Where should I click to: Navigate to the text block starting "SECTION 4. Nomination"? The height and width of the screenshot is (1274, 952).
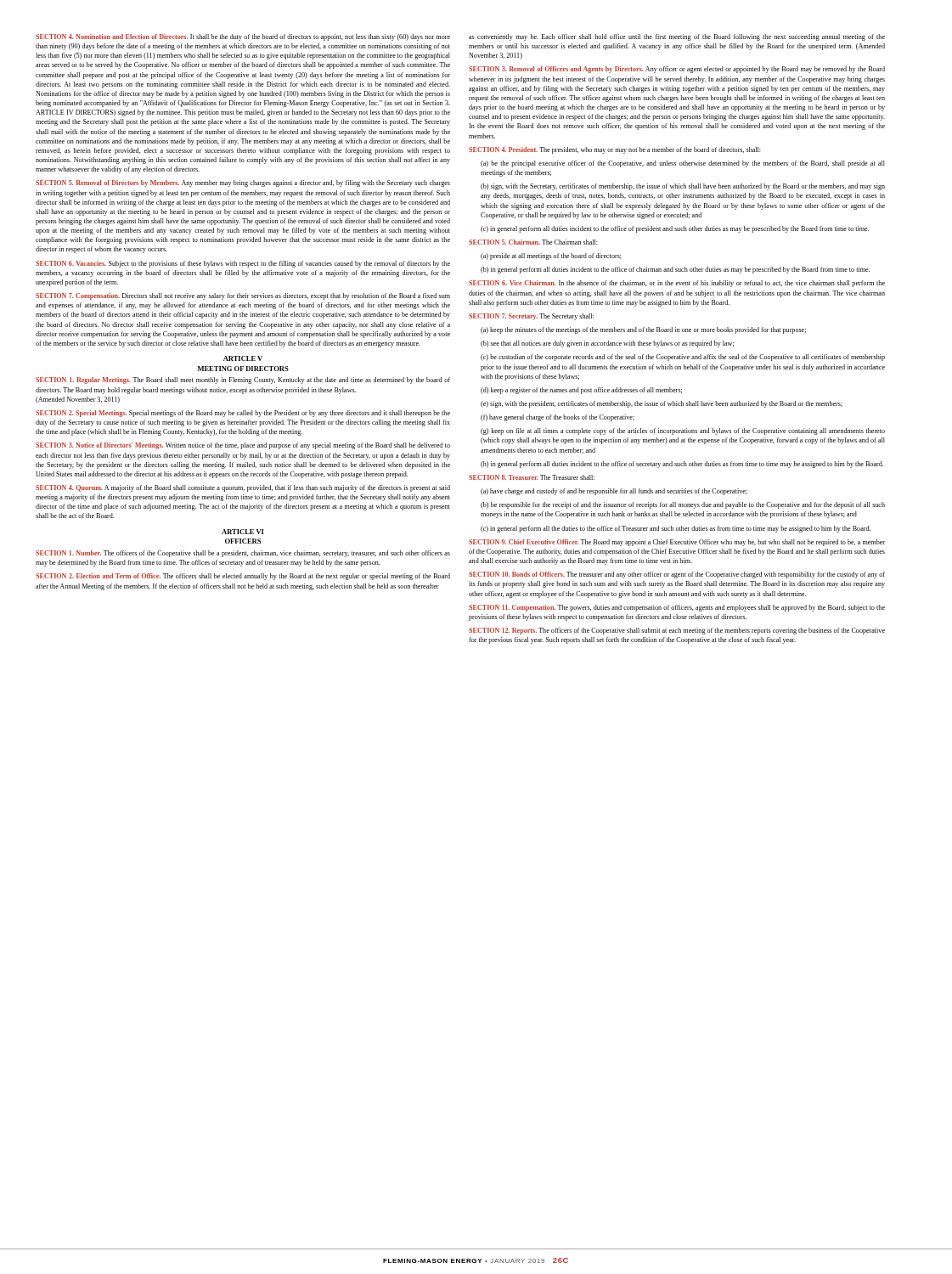[243, 103]
